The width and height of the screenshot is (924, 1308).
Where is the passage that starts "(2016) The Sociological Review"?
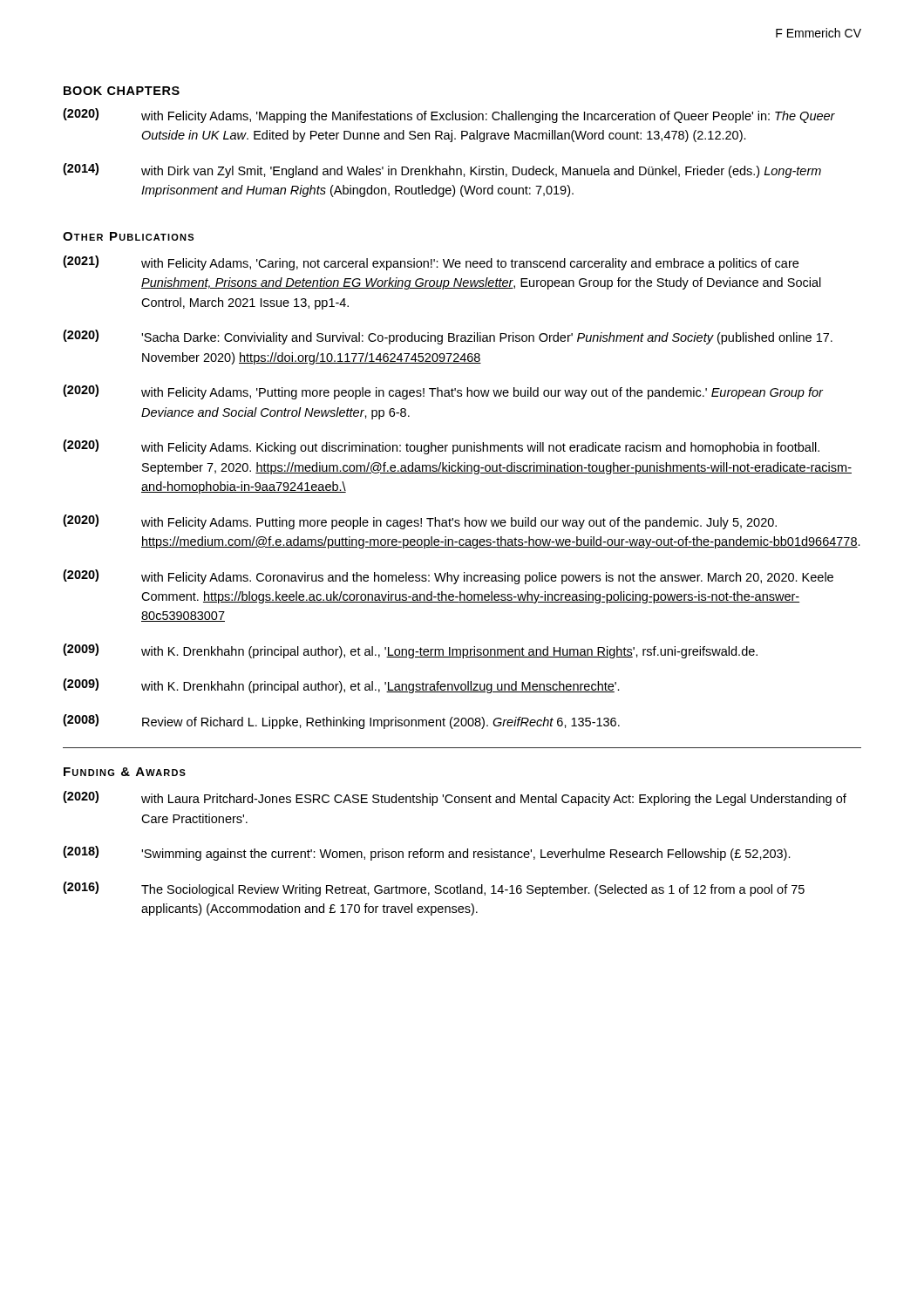462,899
